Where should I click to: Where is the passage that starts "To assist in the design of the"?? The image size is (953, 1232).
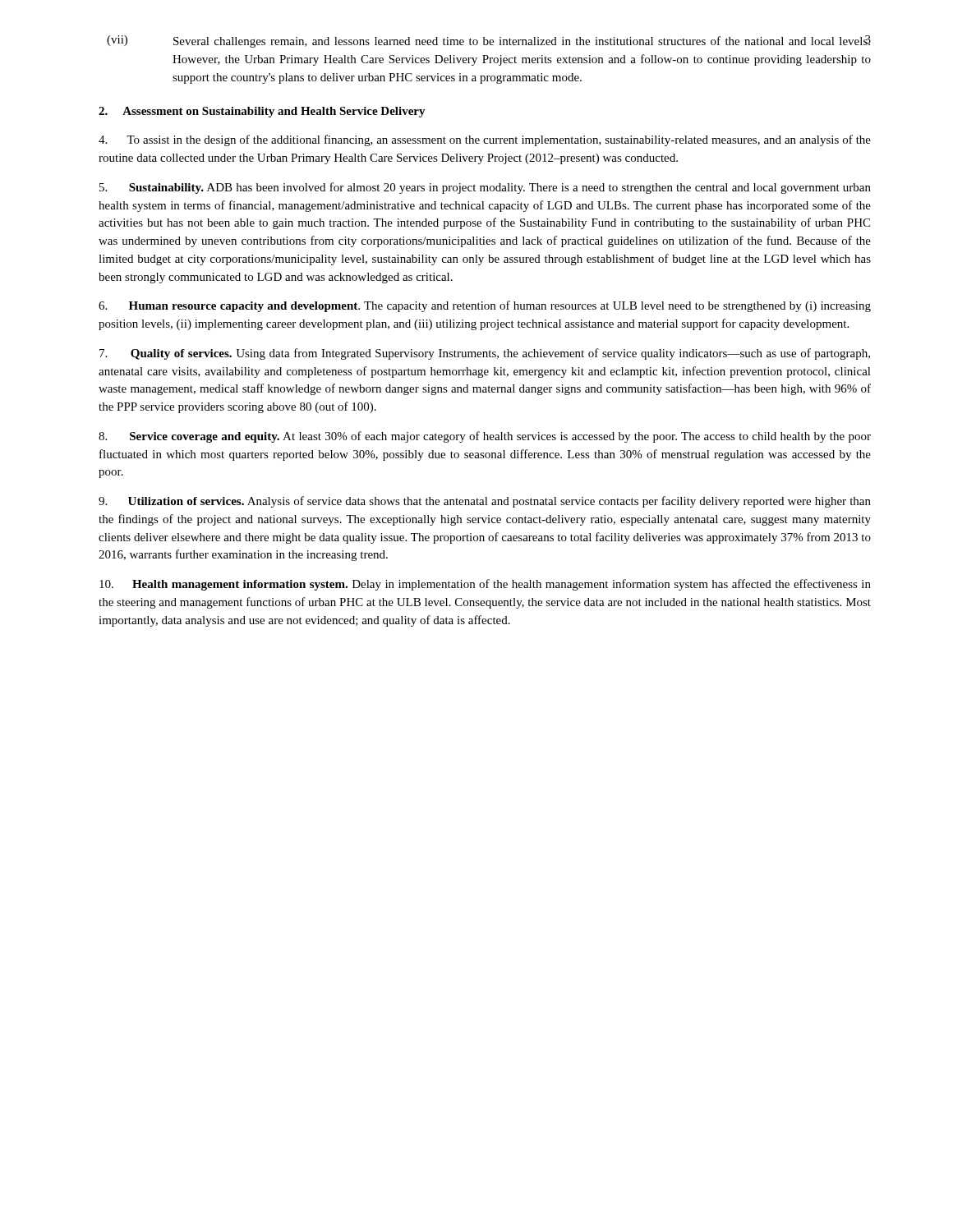point(485,149)
